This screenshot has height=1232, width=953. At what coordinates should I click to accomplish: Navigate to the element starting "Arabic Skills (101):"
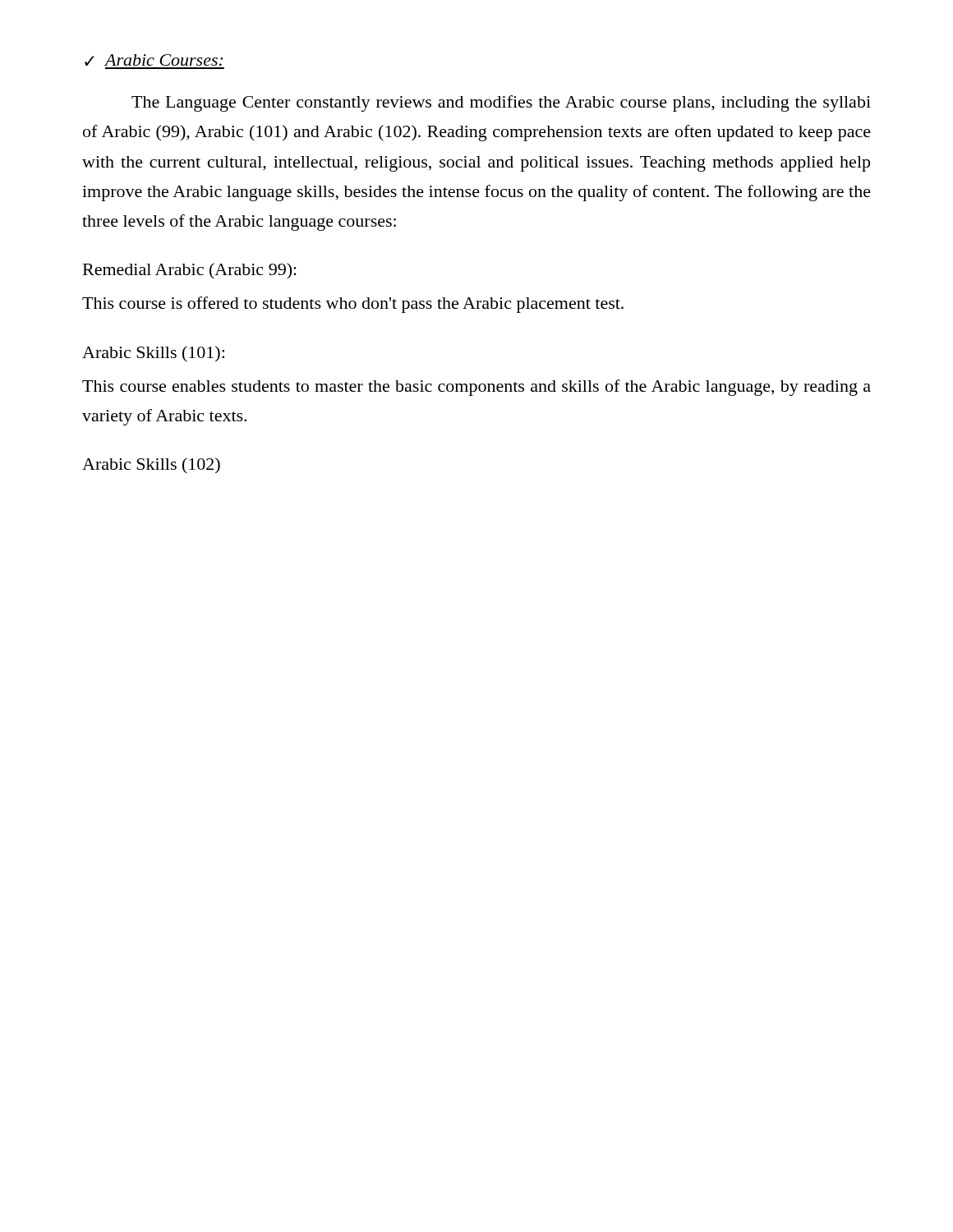153,354
